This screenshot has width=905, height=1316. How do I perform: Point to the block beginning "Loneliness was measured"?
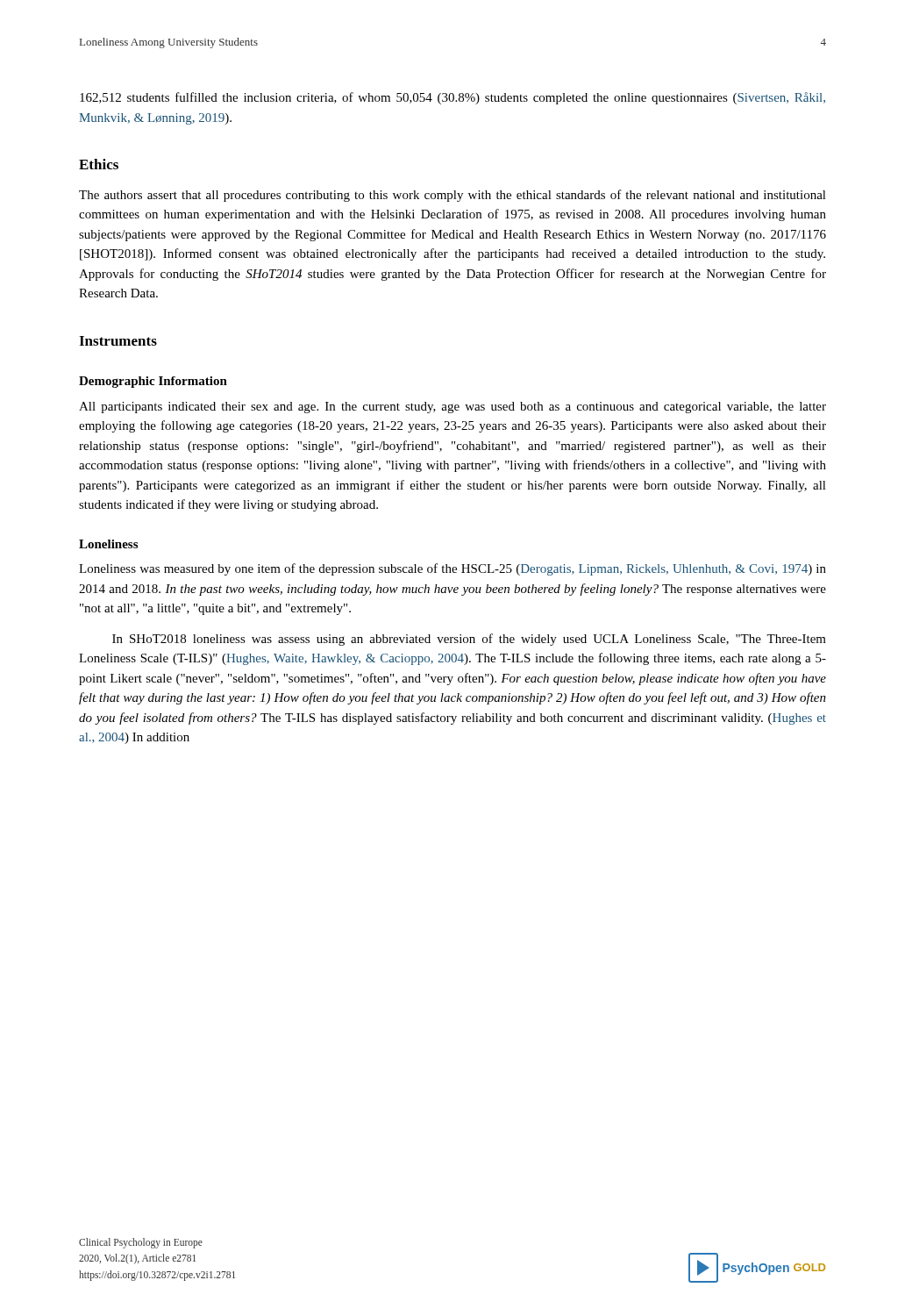452,589
